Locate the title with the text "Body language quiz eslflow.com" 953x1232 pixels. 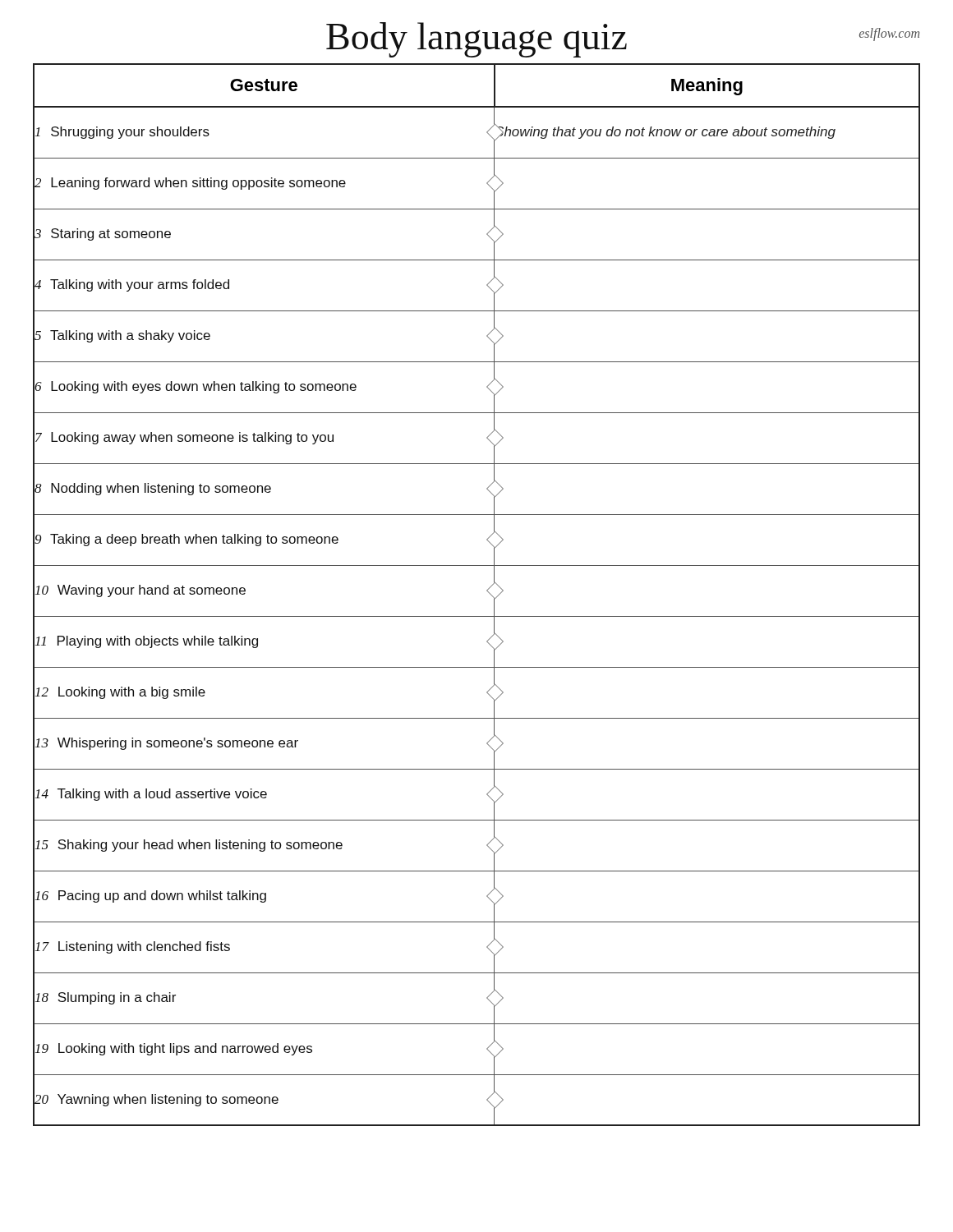coord(623,37)
